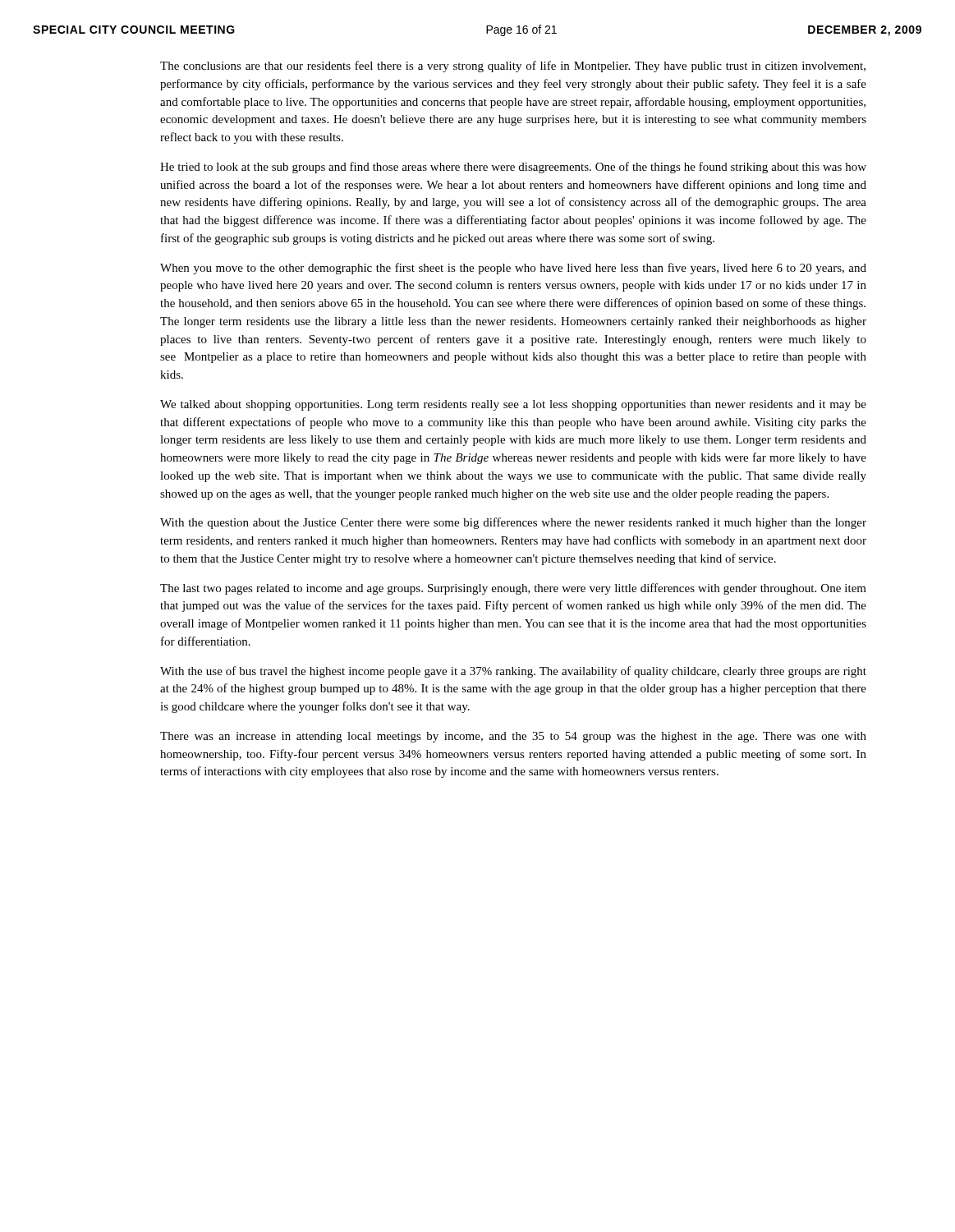Screen dimensions: 1232x955
Task: Locate the block of text that opens with "There was an increase in attending local"
Action: [x=513, y=754]
